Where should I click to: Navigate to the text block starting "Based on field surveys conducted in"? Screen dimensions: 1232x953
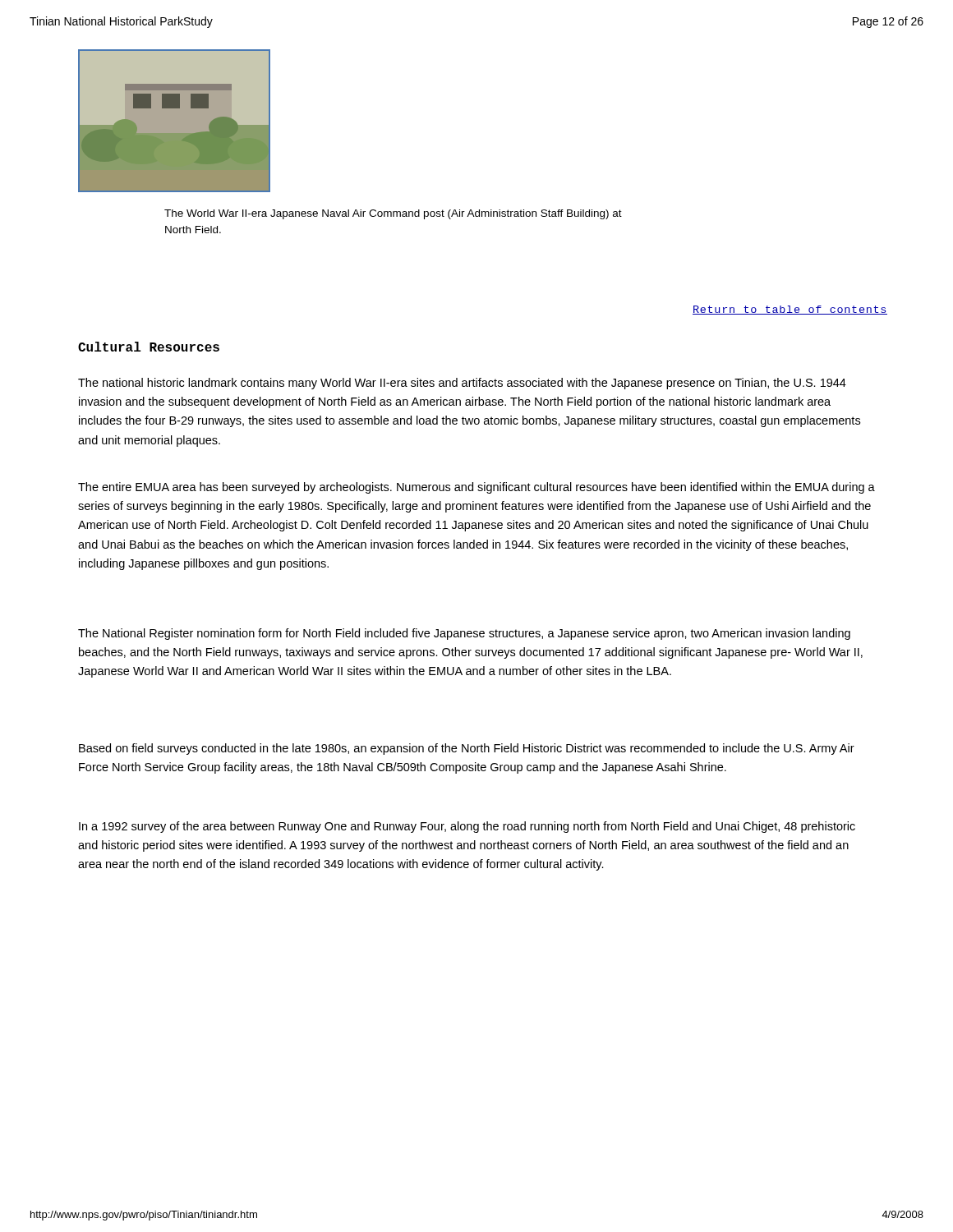click(466, 758)
